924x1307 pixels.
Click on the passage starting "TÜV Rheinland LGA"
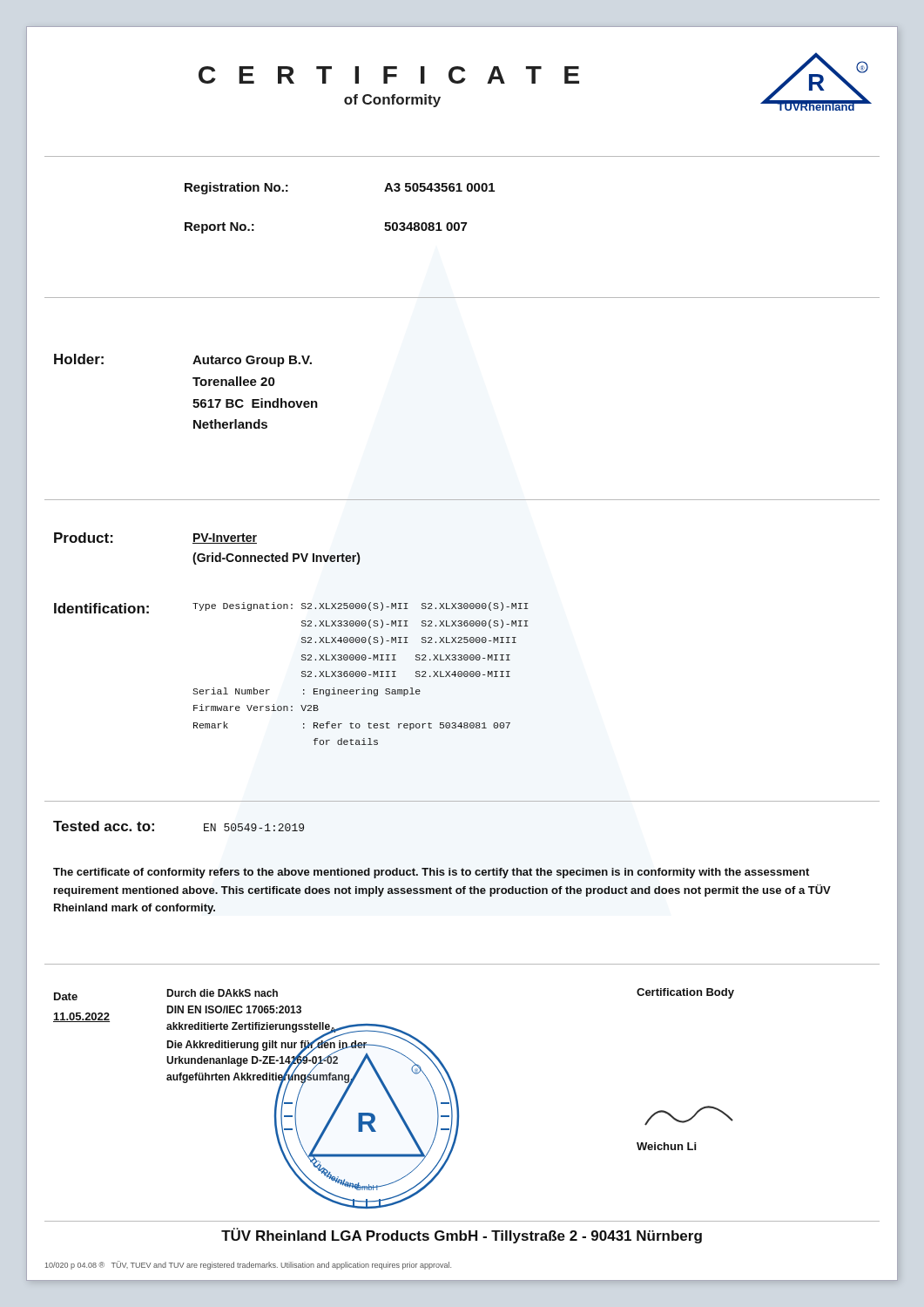pyautogui.click(x=462, y=1236)
